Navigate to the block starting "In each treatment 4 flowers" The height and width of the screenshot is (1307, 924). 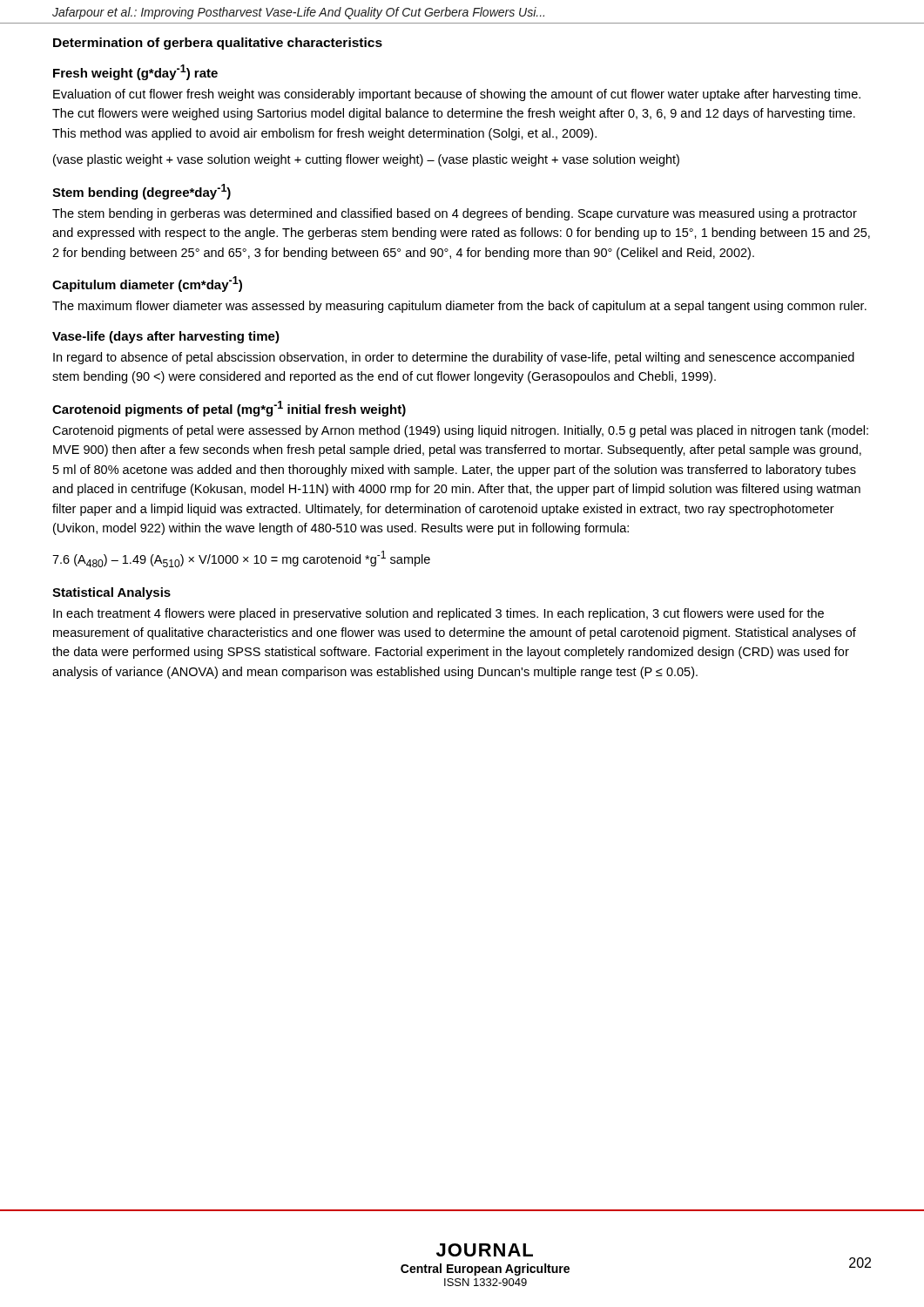click(x=454, y=642)
